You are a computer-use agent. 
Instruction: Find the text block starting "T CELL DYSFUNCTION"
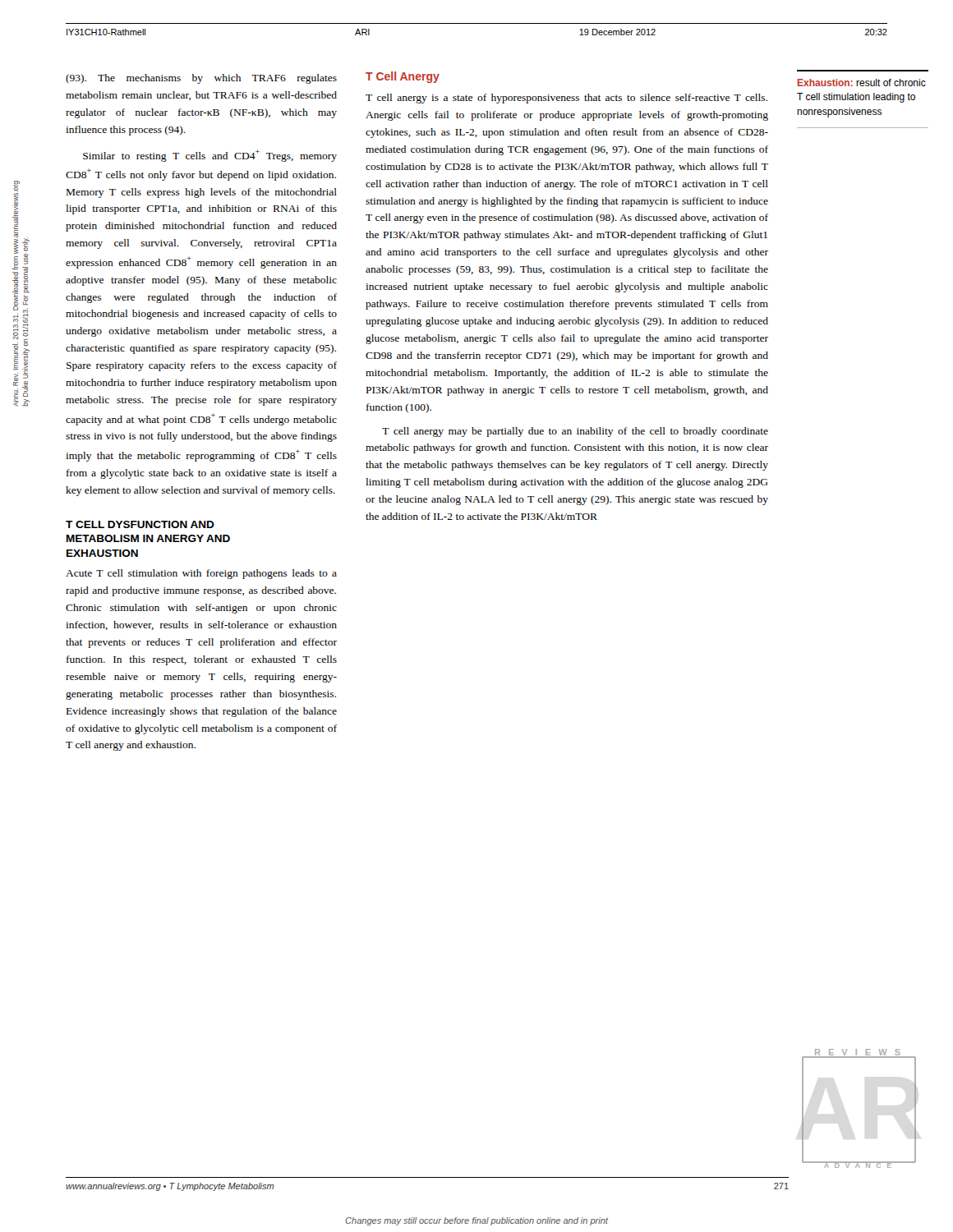click(148, 539)
